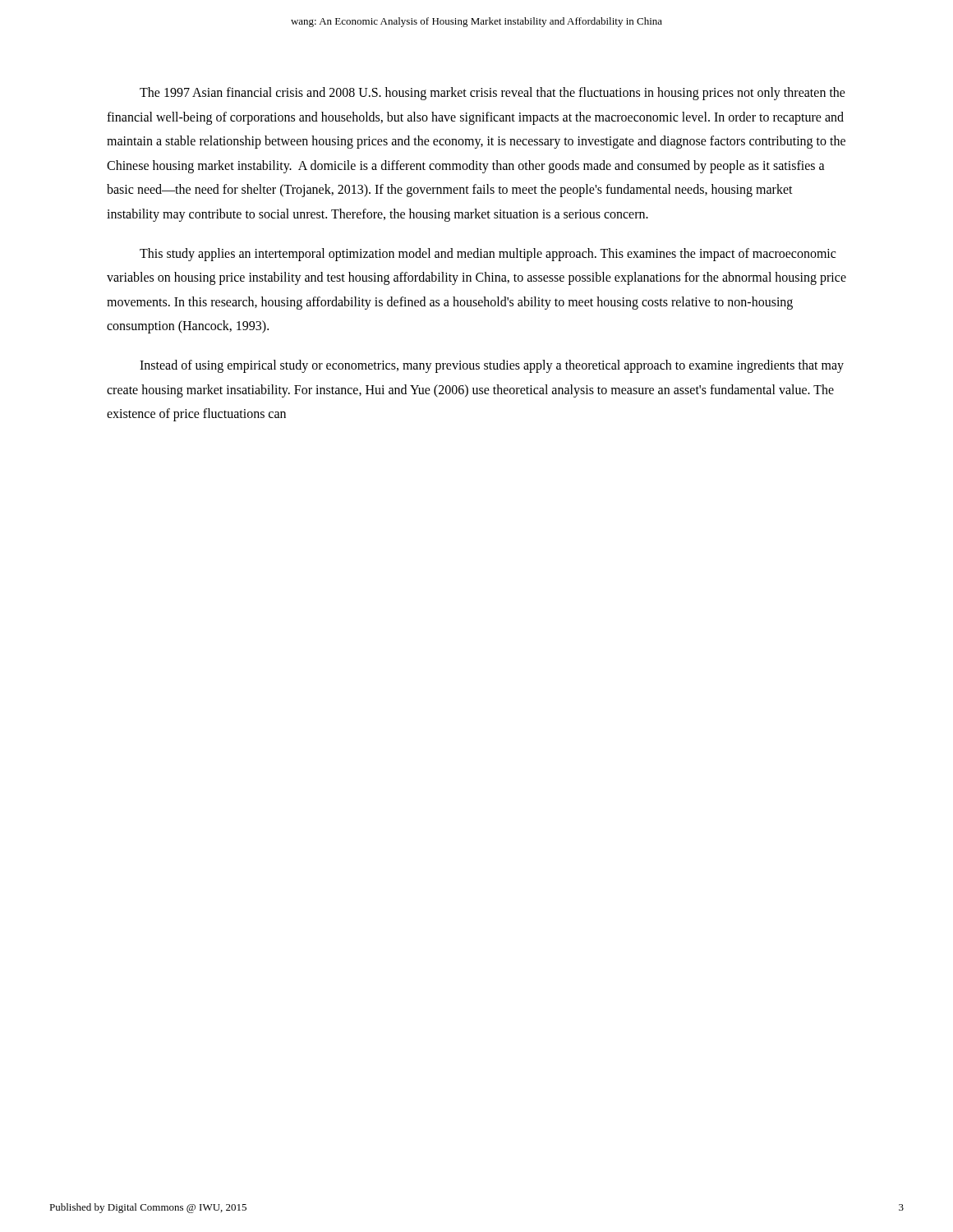This screenshot has width=953, height=1232.
Task: Find the block on this page that starts "This study applies"
Action: [x=476, y=289]
